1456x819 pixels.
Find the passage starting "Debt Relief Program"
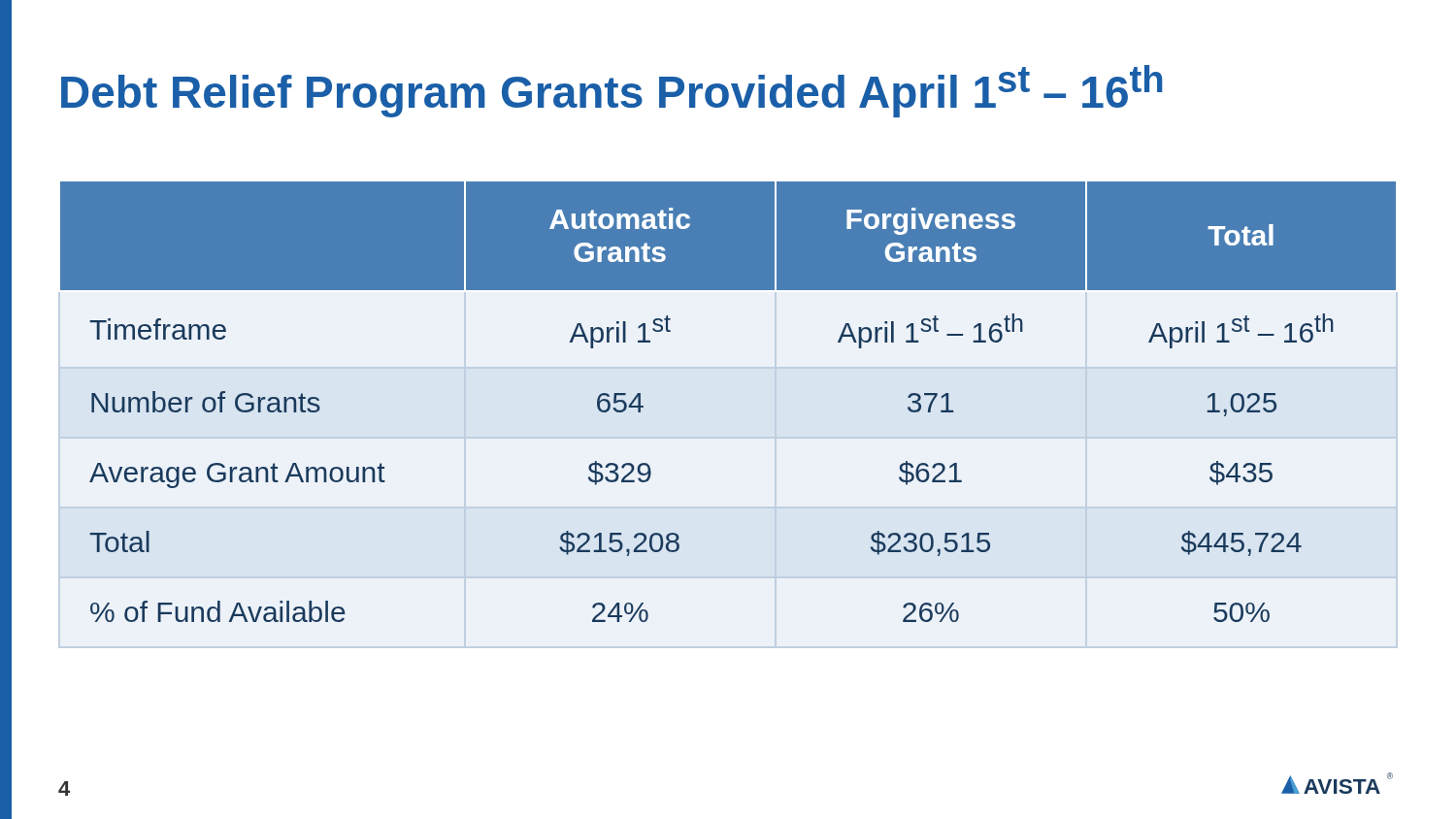click(x=611, y=88)
